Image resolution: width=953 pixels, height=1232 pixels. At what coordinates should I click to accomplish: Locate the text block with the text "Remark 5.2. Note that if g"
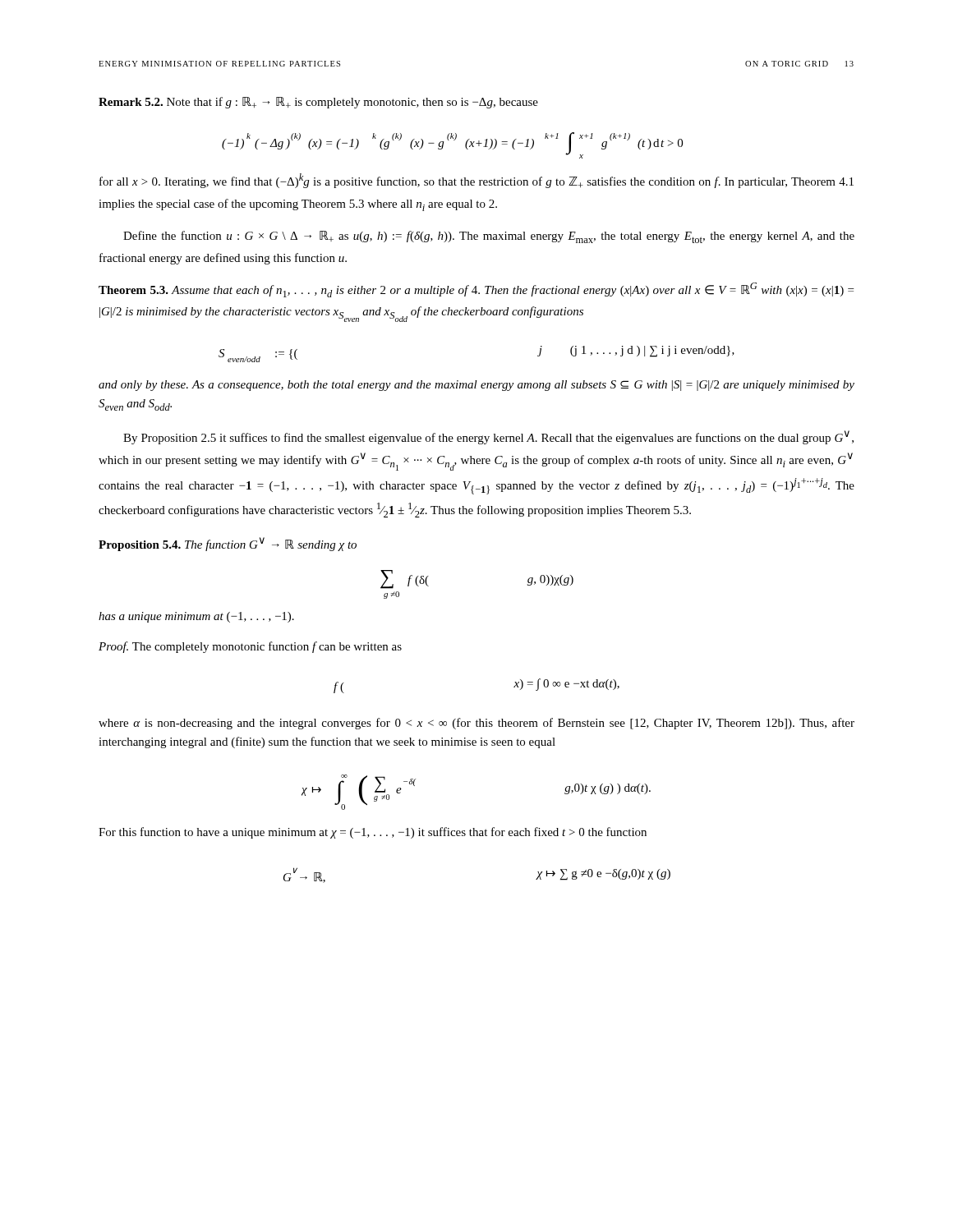point(318,103)
